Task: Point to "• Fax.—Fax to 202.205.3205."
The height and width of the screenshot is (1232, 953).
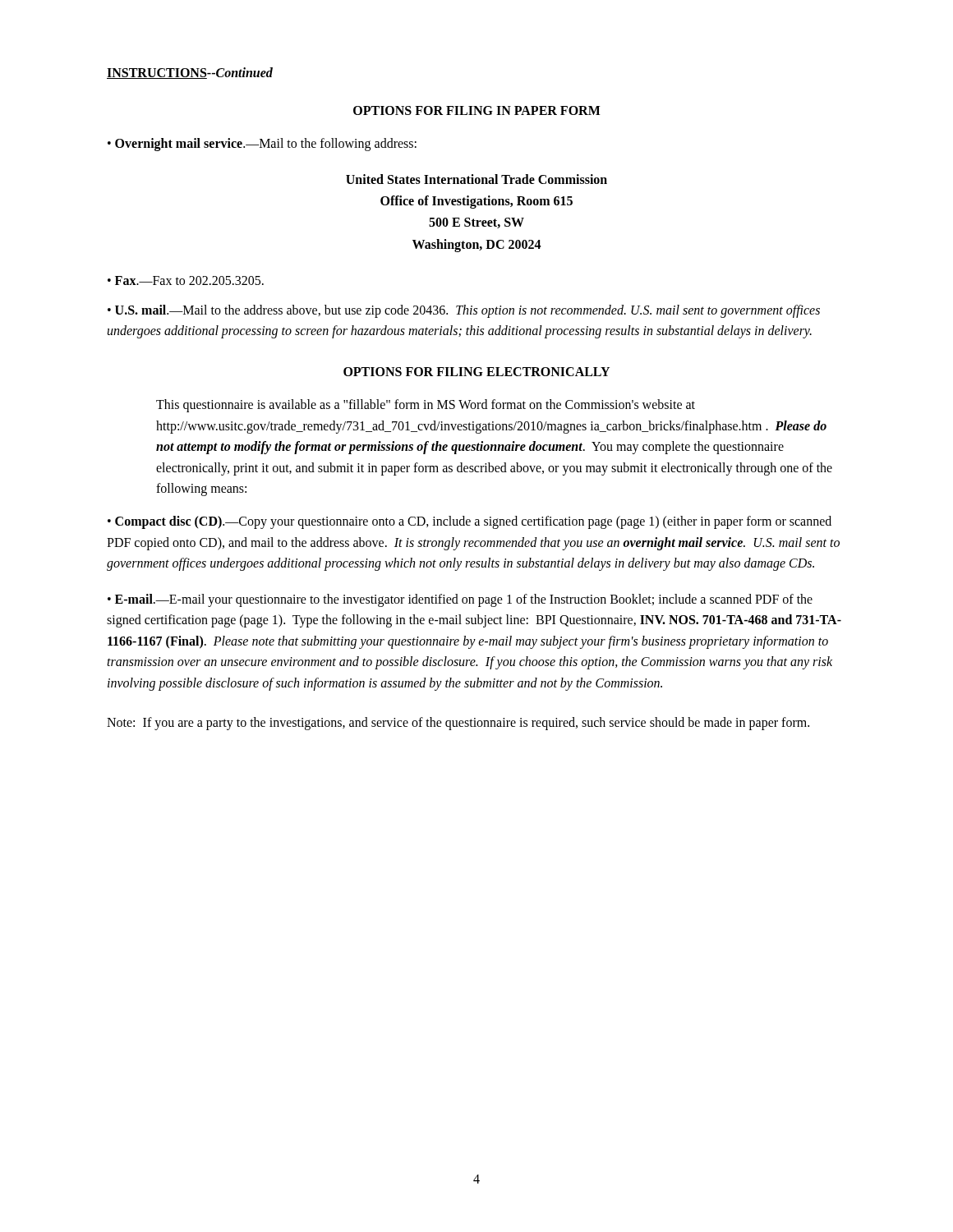Action: 186,281
